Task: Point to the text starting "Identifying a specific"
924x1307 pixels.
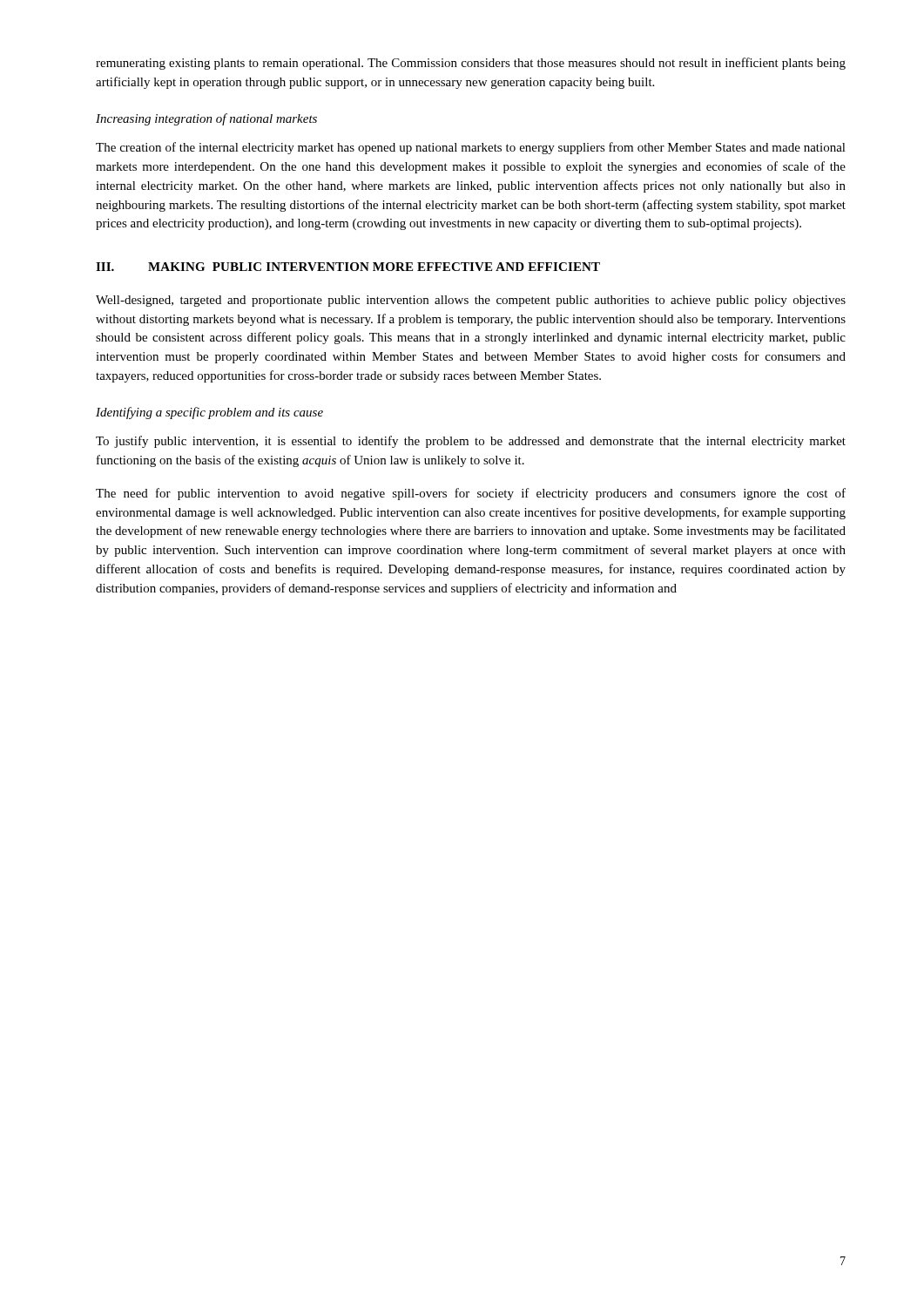Action: pos(209,412)
